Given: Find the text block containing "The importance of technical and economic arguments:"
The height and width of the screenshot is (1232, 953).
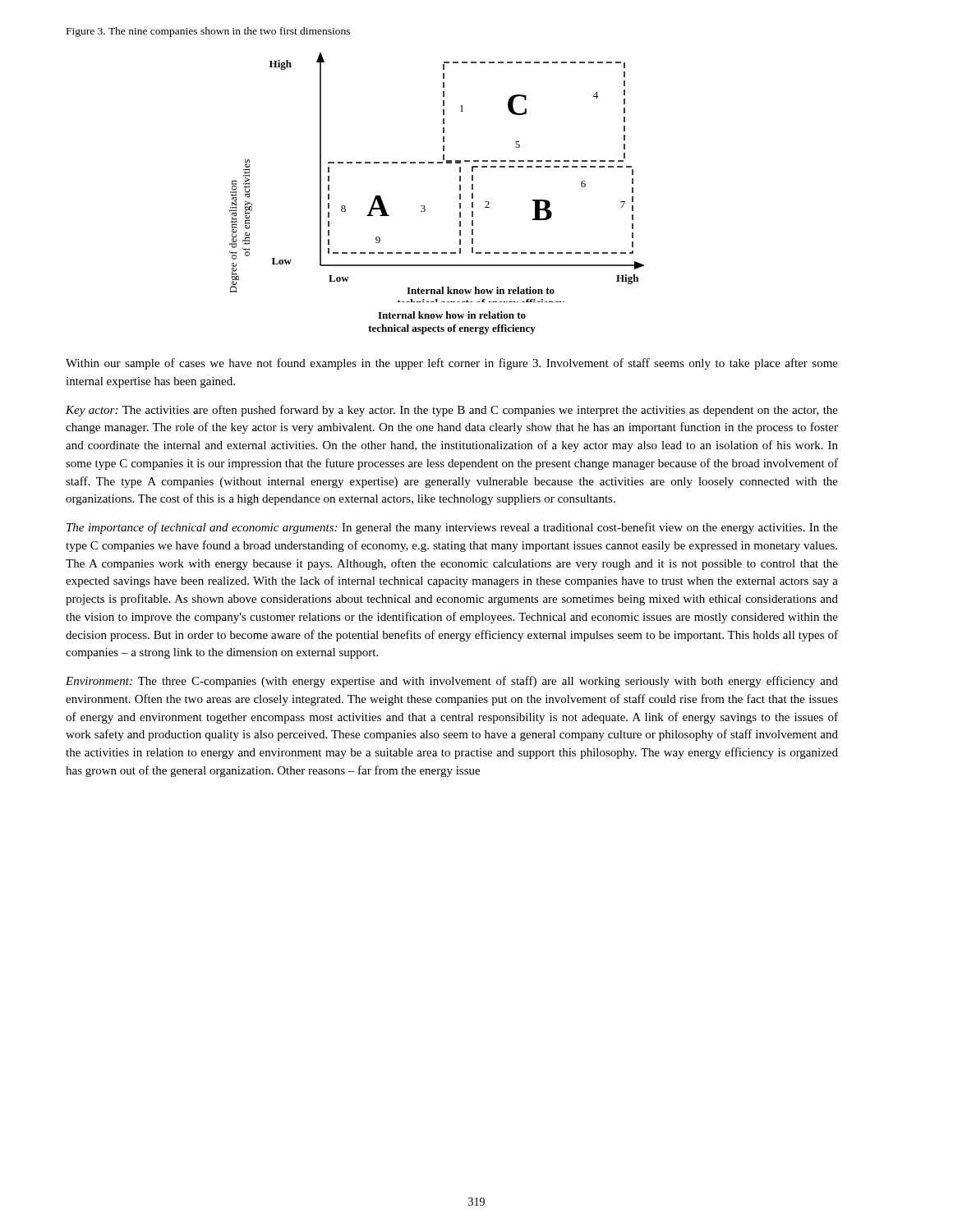Looking at the screenshot, I should click(x=452, y=590).
